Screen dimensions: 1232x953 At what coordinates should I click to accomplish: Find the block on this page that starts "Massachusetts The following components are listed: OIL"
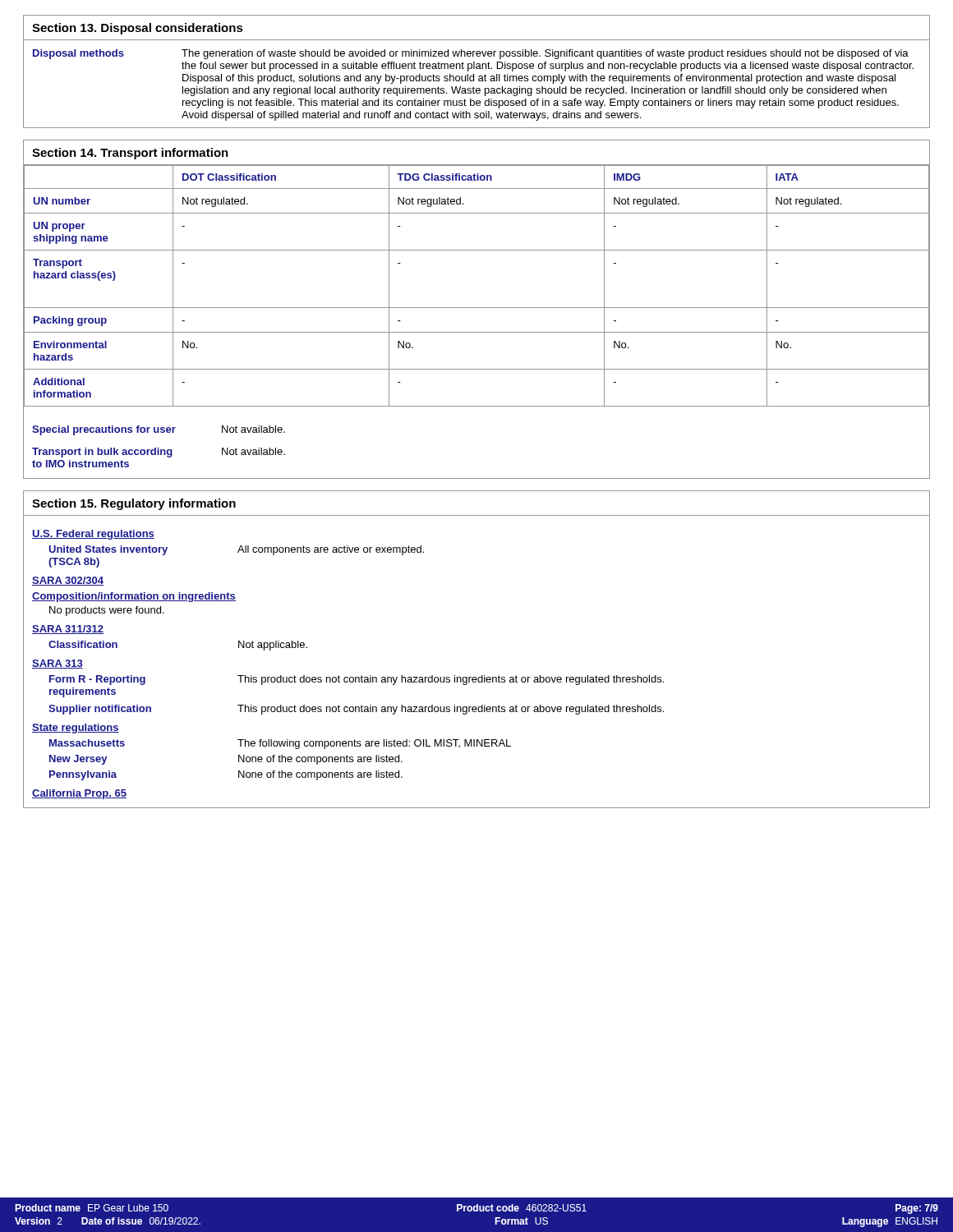pos(476,743)
